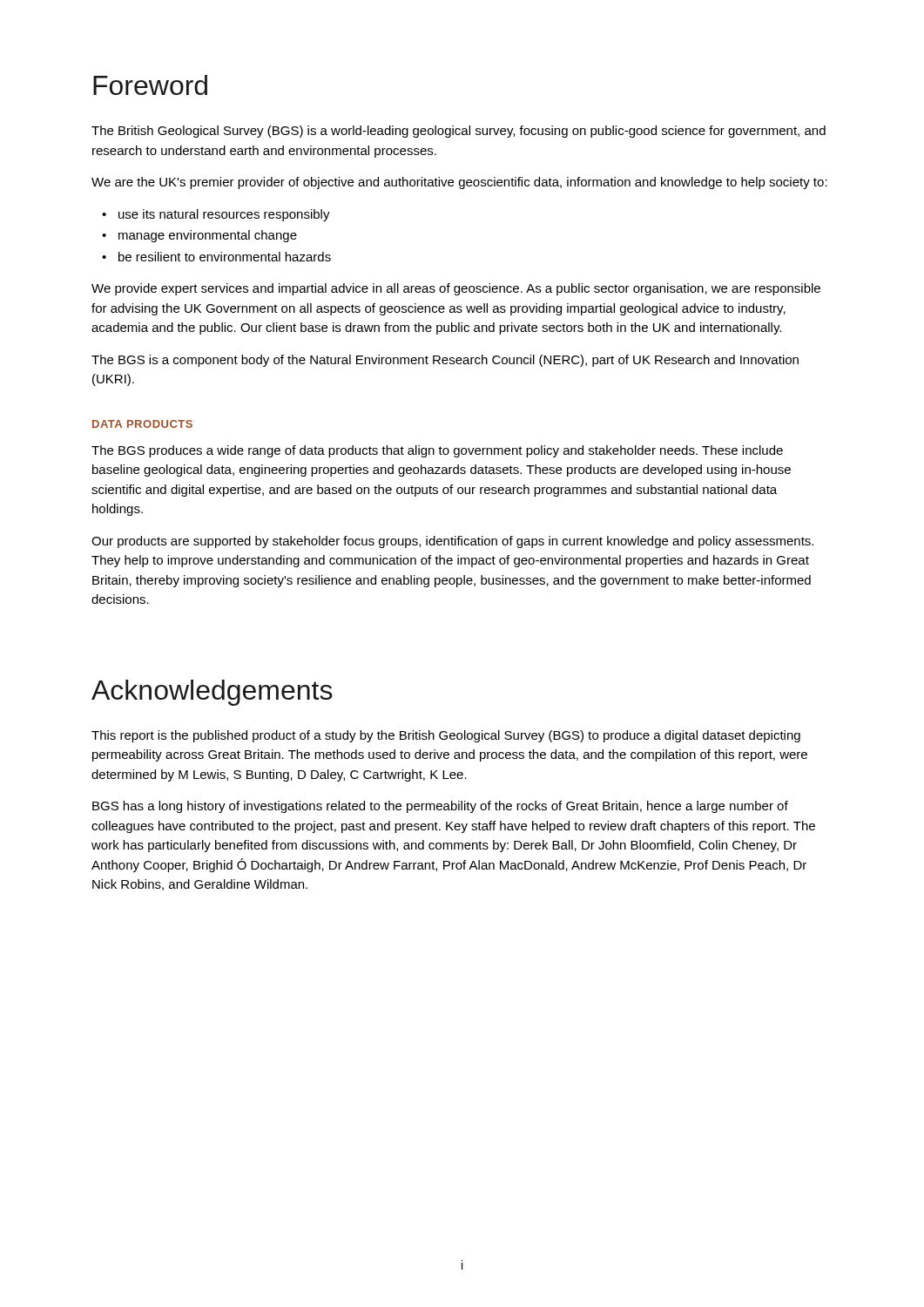Find the passage starting "Our products are supported by stakeholder focus groups,"

point(462,570)
